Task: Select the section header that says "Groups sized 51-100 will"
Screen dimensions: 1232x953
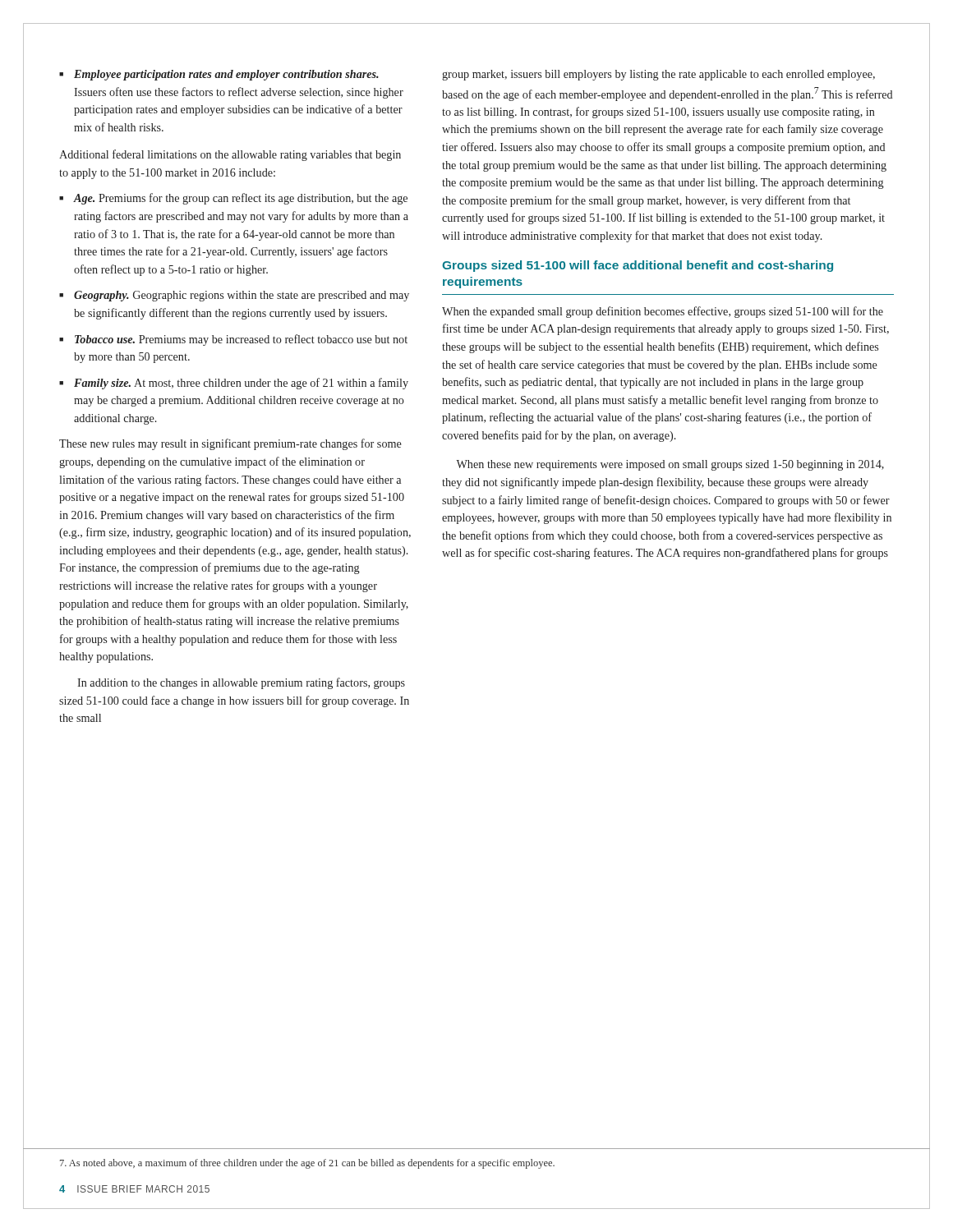Action: 638,273
